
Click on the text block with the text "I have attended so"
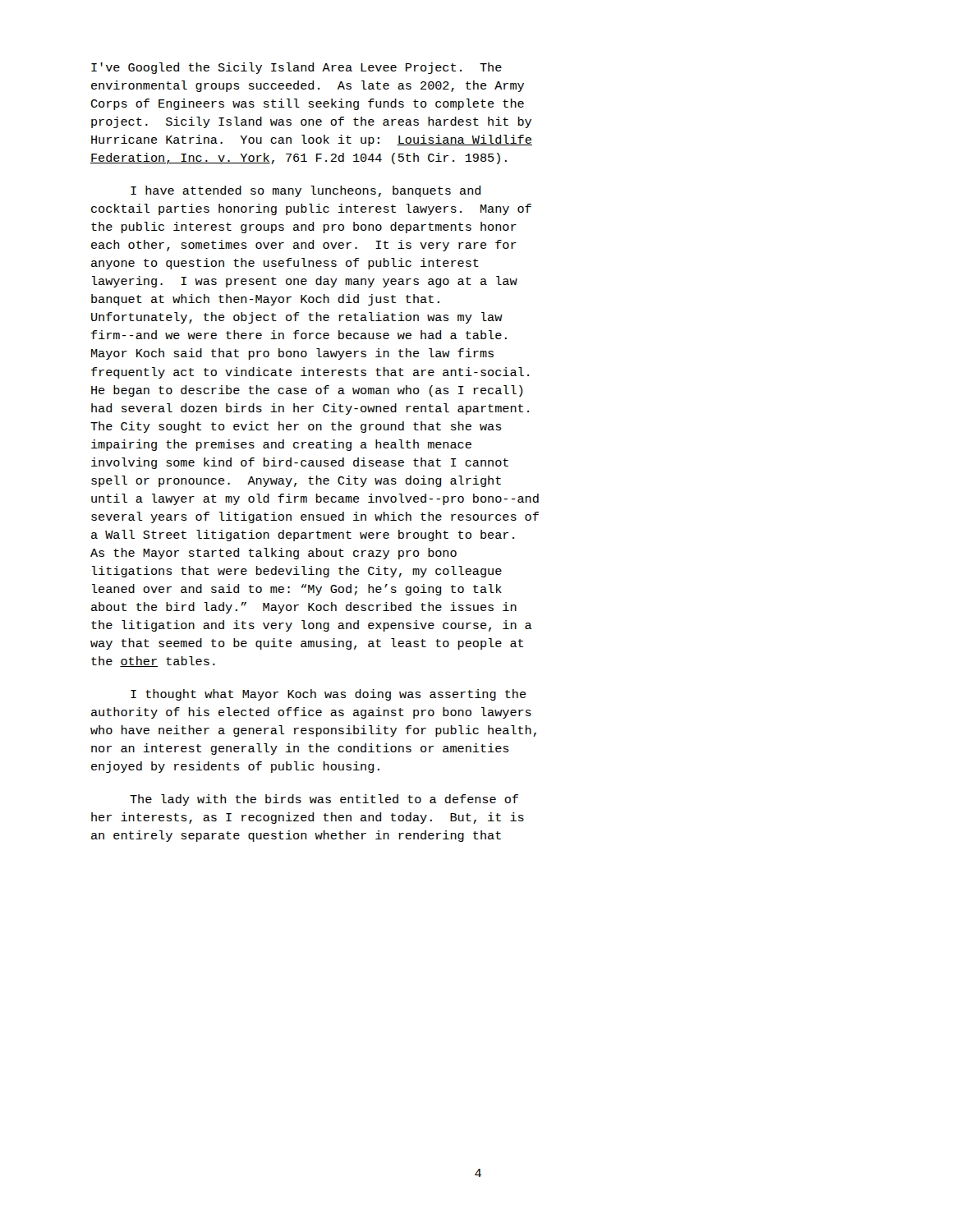pyautogui.click(x=478, y=427)
